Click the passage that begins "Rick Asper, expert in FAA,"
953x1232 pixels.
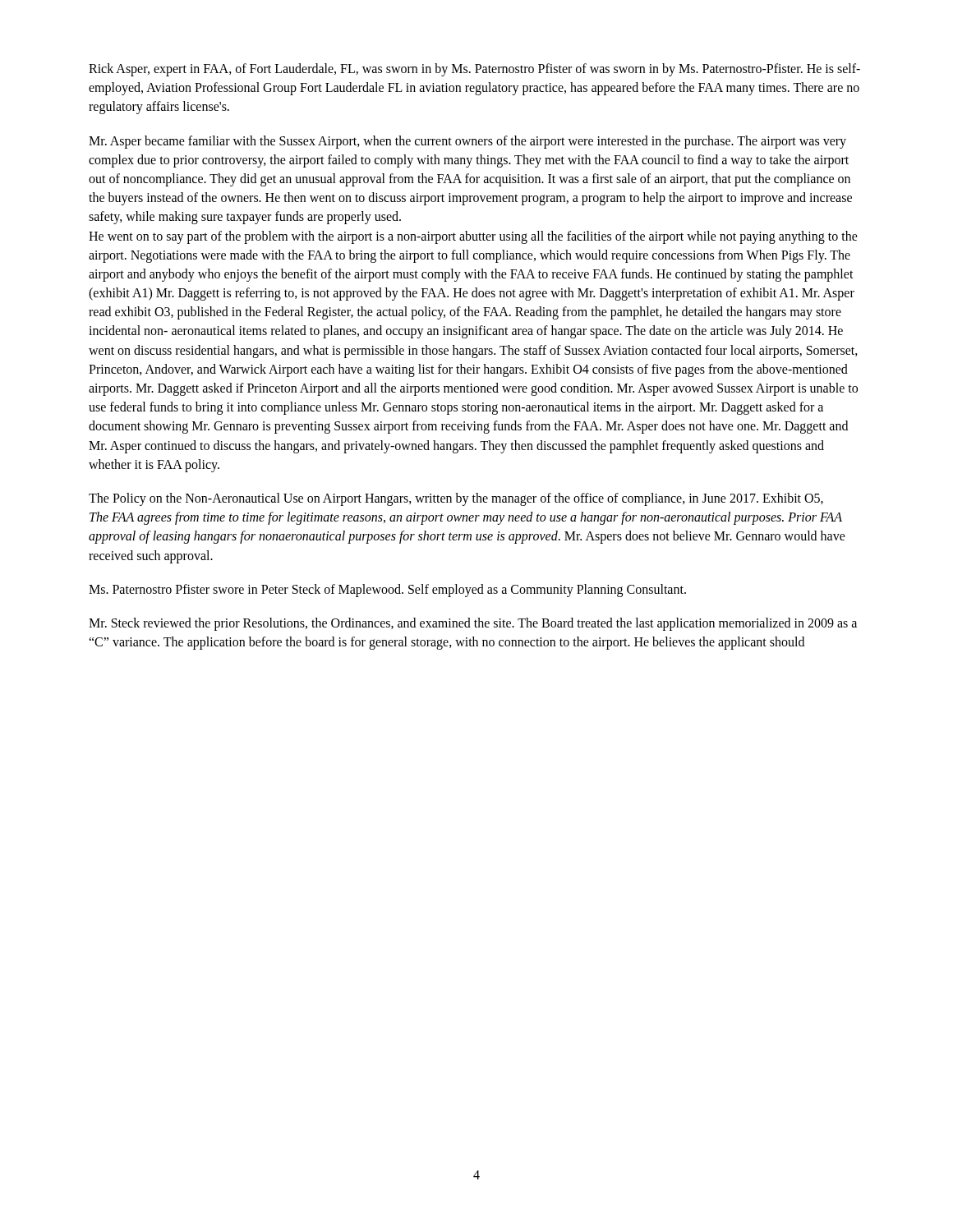[475, 88]
